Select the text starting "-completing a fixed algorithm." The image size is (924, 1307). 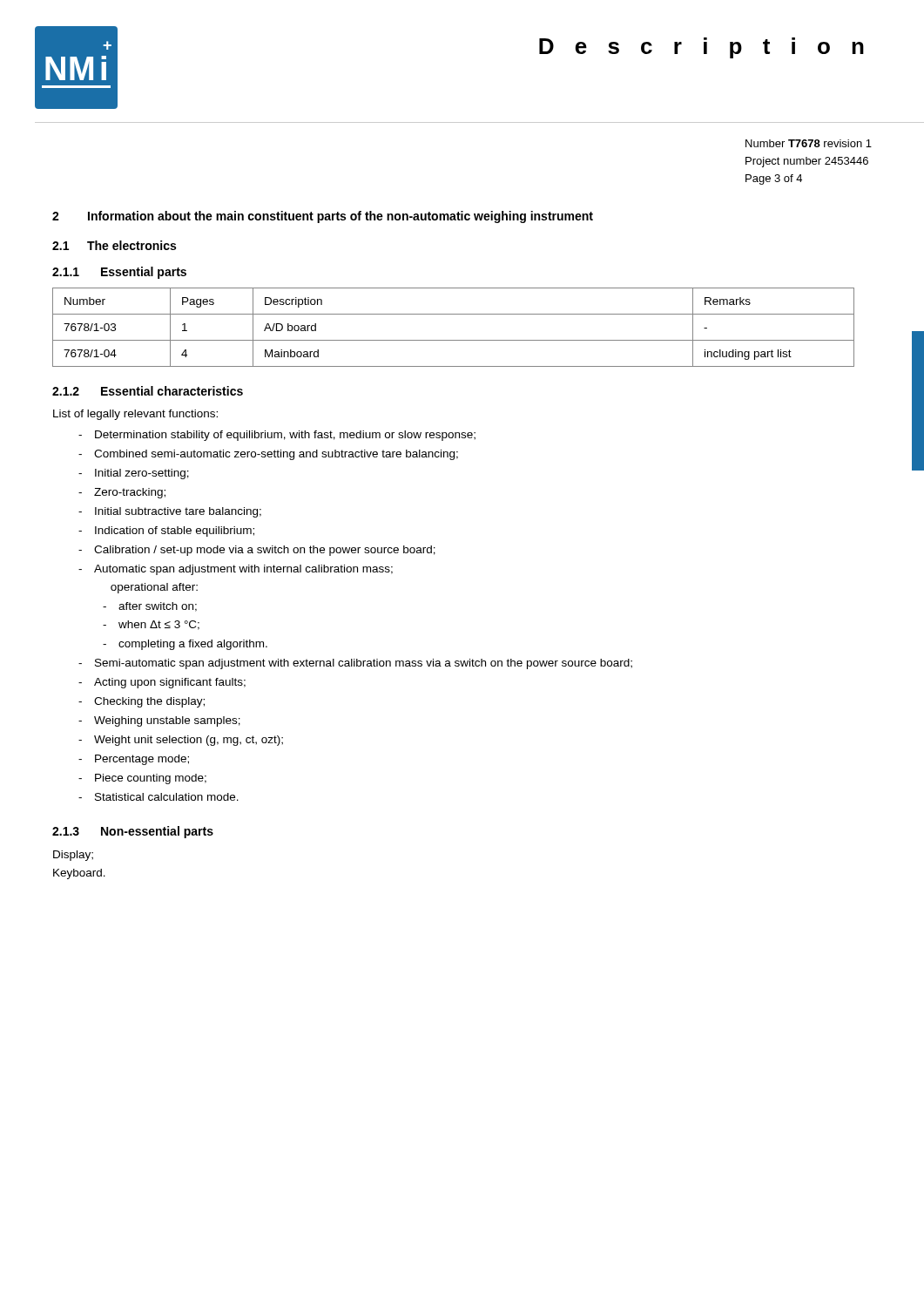pos(185,645)
